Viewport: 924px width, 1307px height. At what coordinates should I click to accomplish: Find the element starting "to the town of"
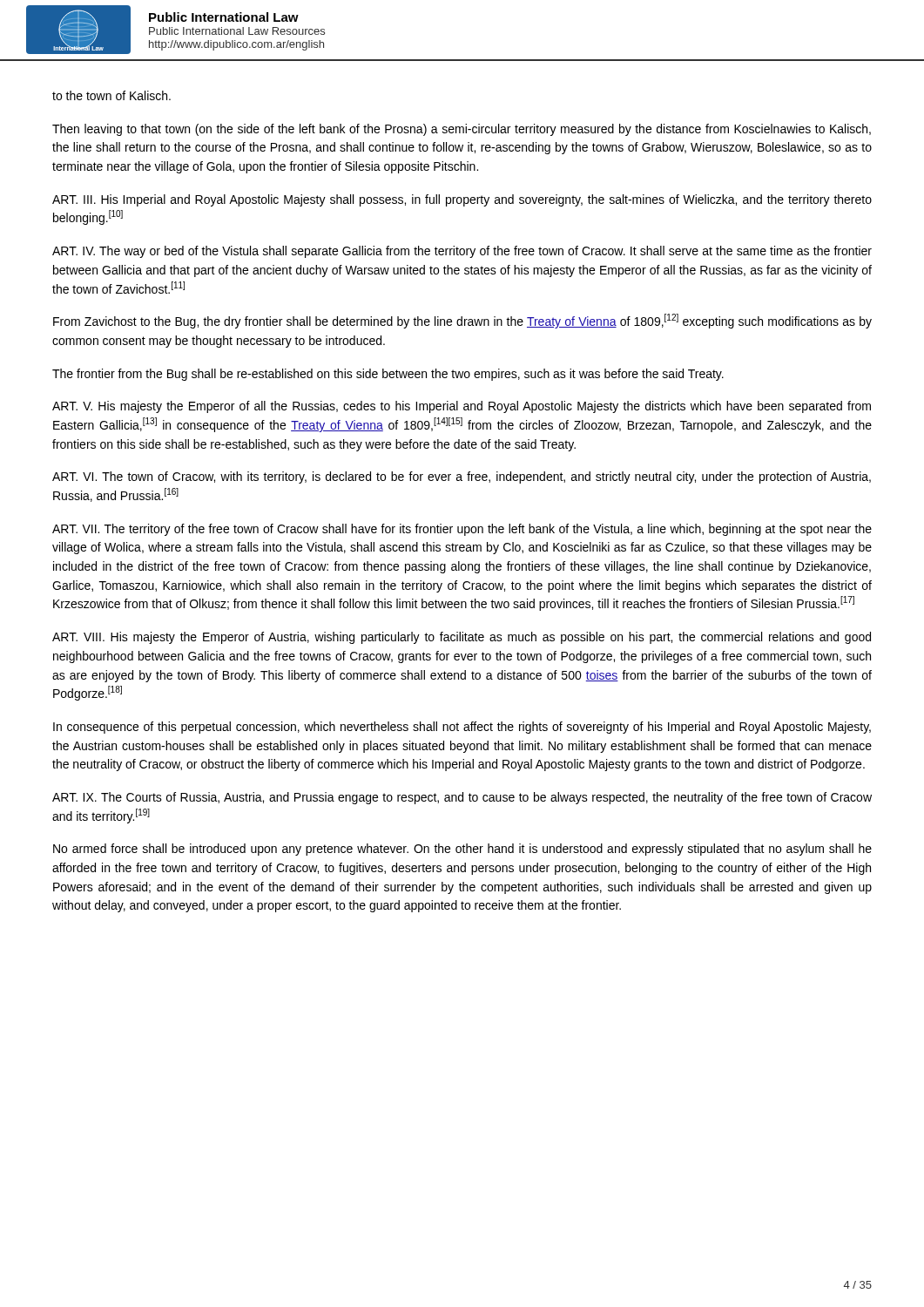[112, 96]
